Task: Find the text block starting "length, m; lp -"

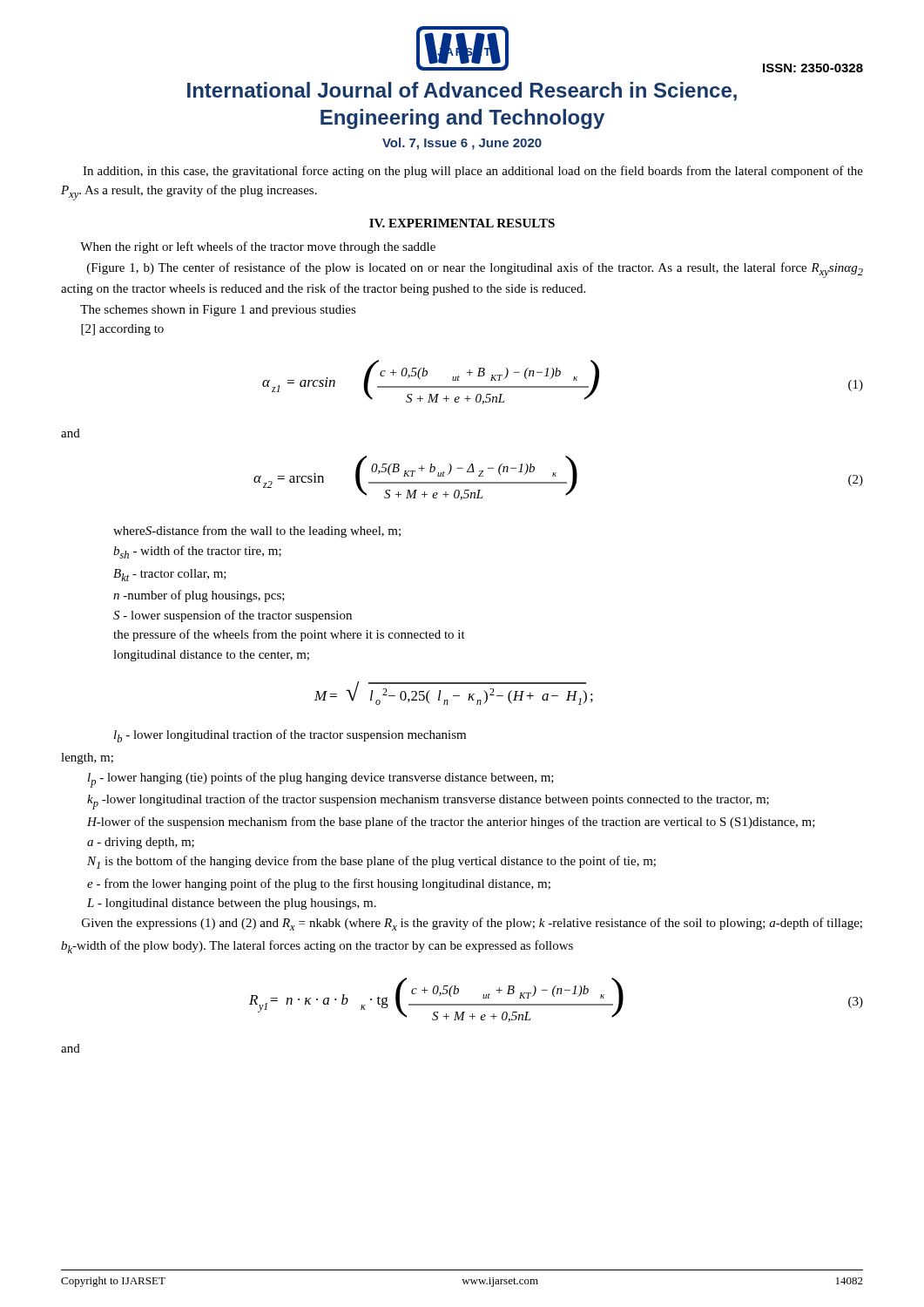Action: [462, 853]
